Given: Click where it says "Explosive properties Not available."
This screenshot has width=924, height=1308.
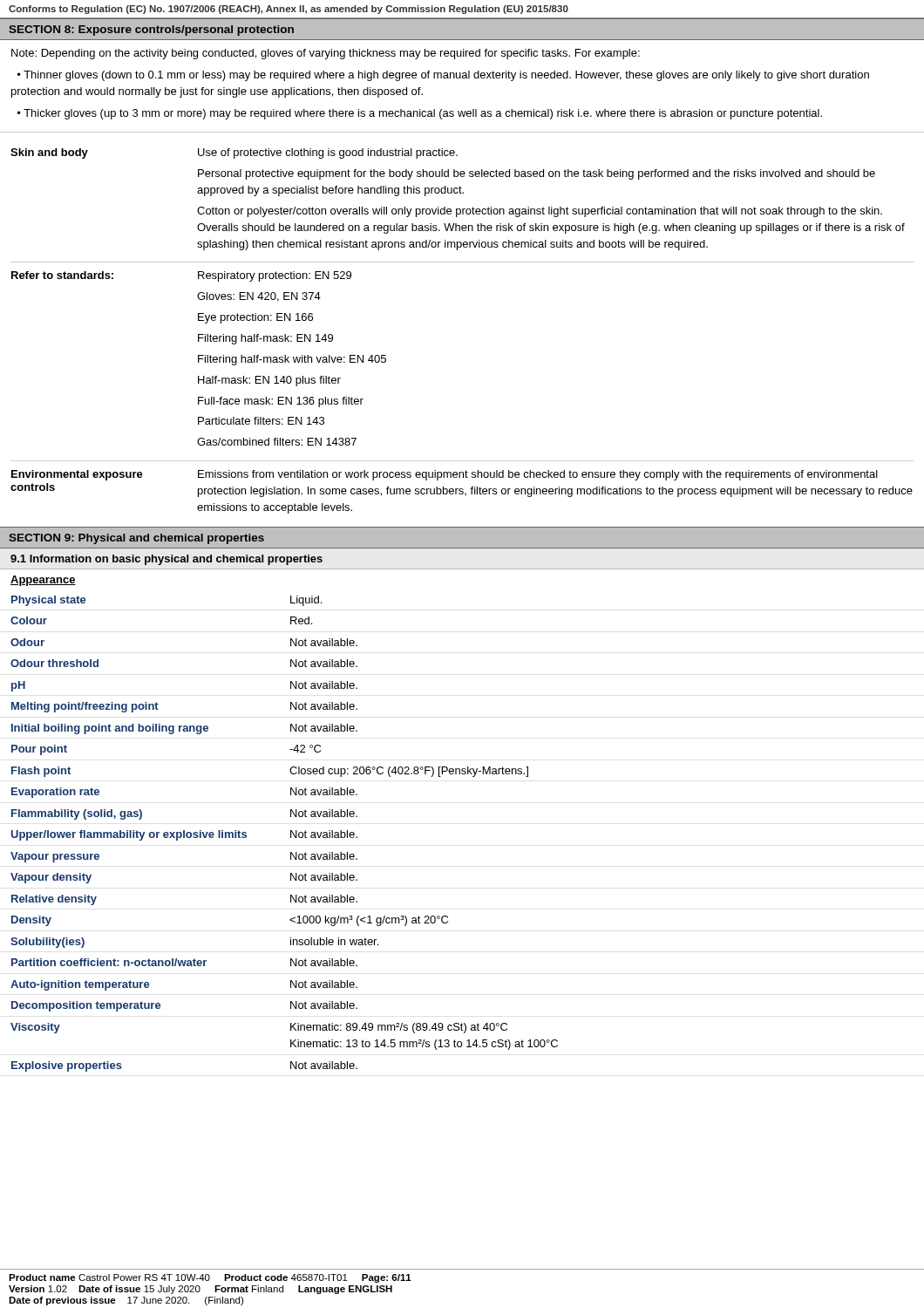Looking at the screenshot, I should 71,1067.
